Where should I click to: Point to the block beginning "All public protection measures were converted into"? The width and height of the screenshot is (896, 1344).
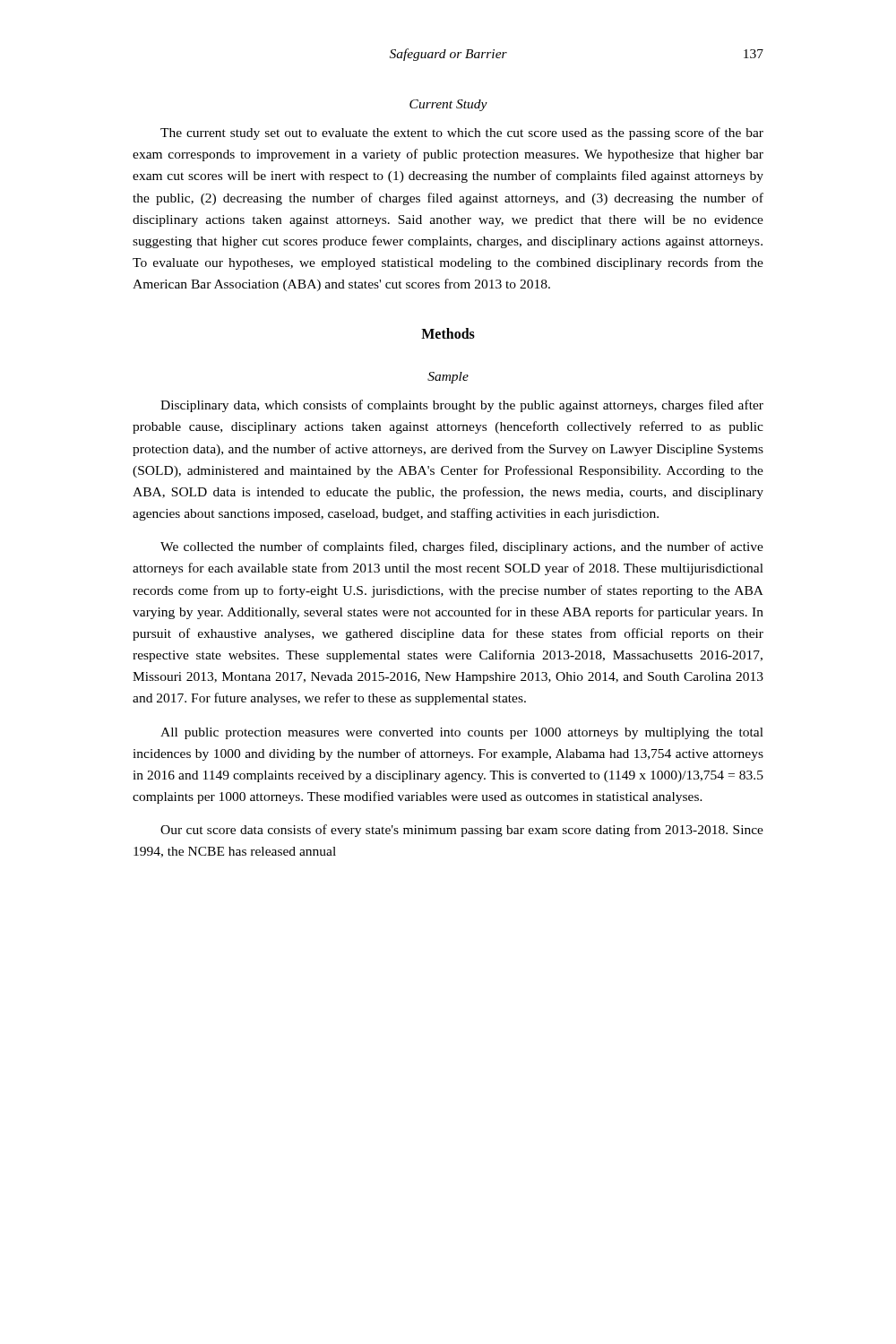[448, 764]
